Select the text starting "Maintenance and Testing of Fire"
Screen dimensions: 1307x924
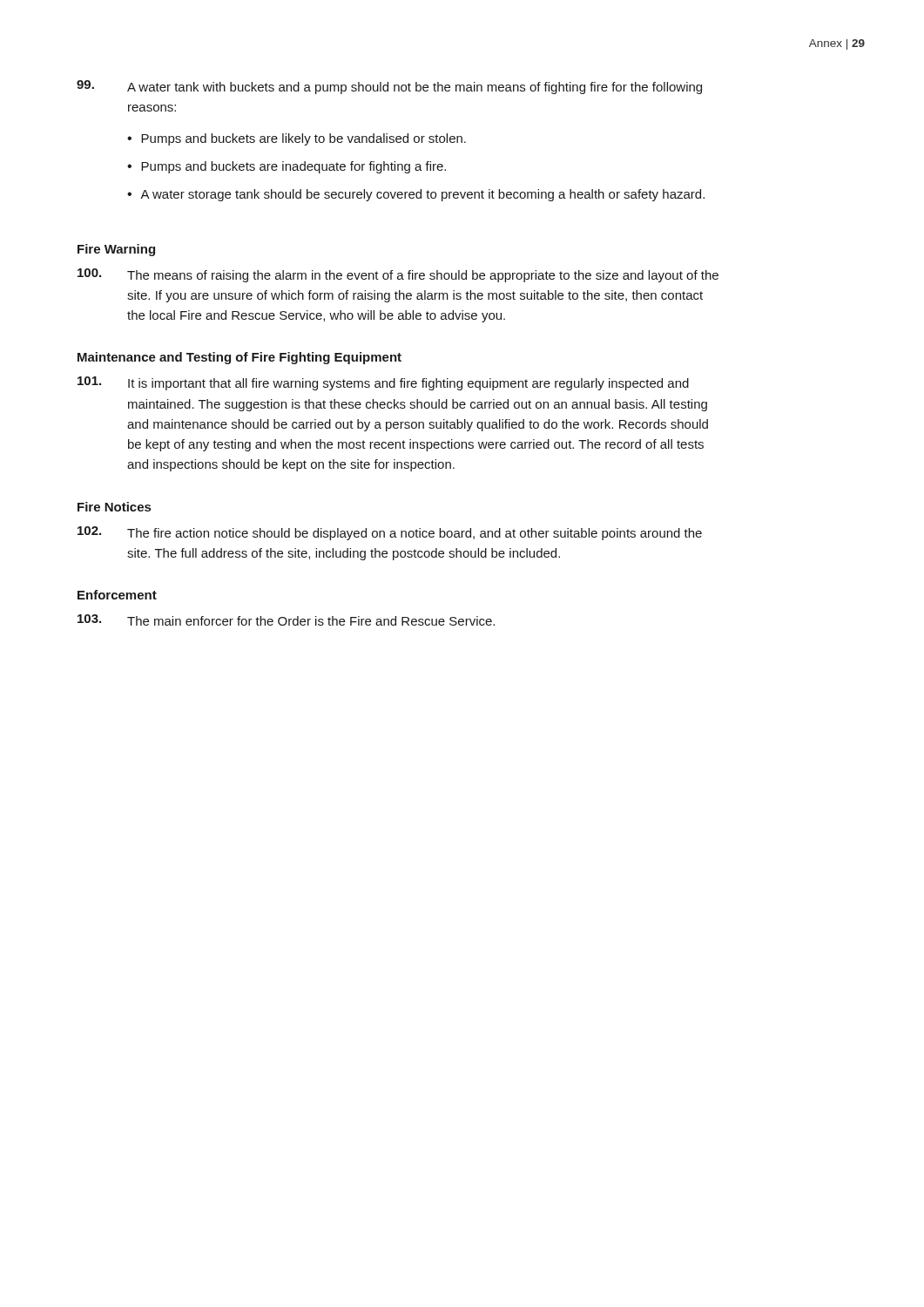239,357
